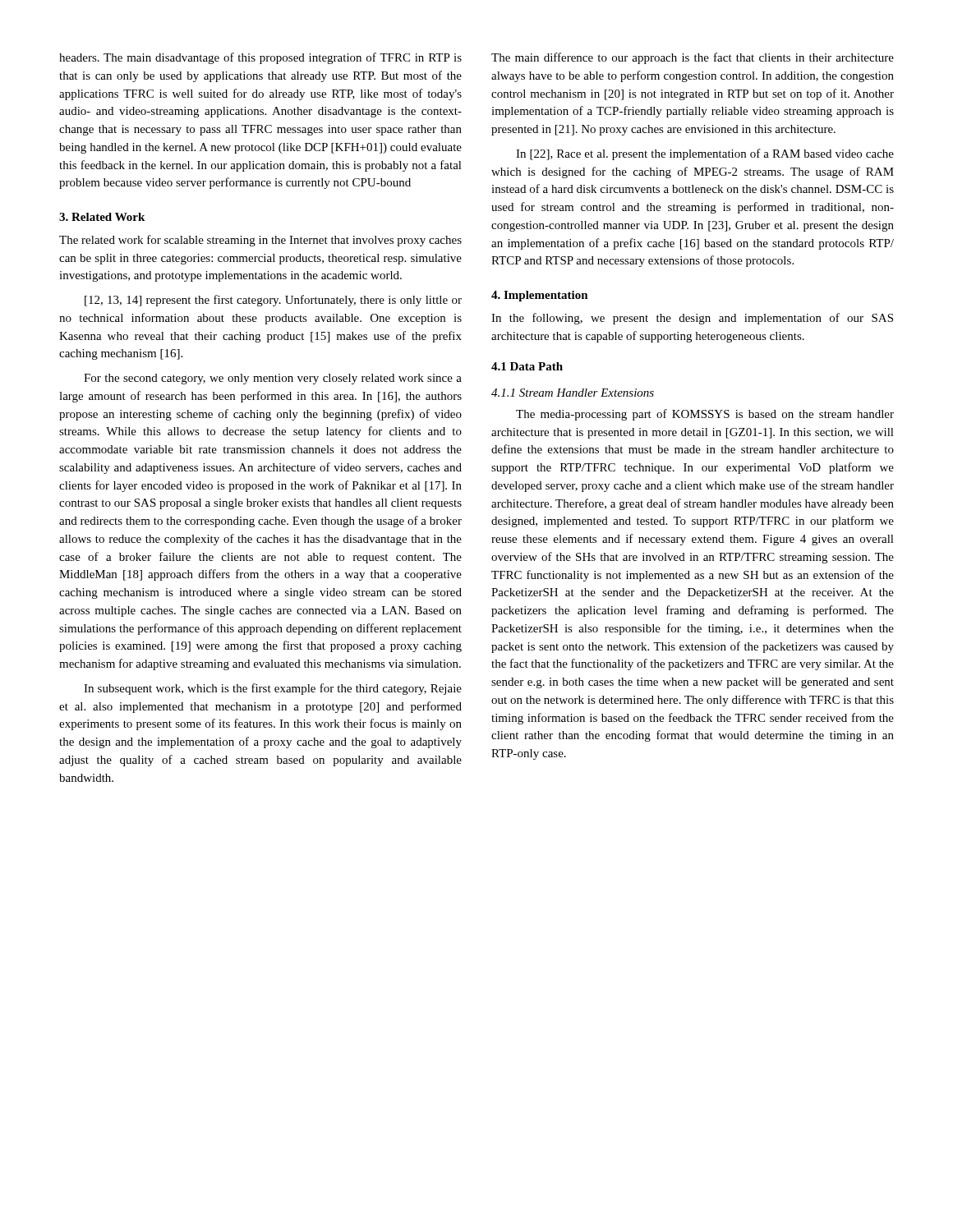Find the section header with the text "4. Implementation"
This screenshot has height=1232, width=953.
click(x=540, y=295)
